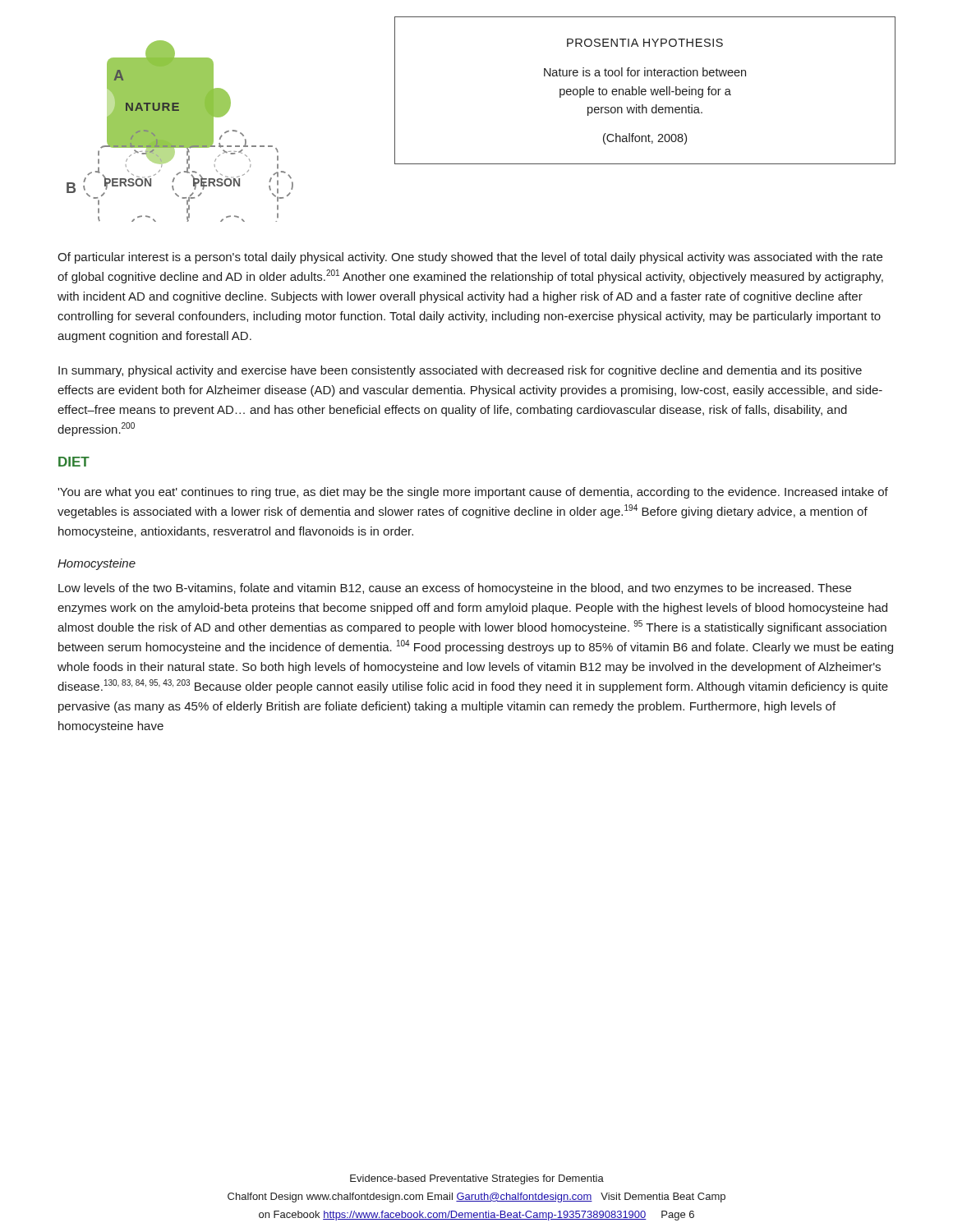Viewport: 953px width, 1232px height.
Task: Where is the passage that starts "'You are what you"?
Action: [473, 511]
